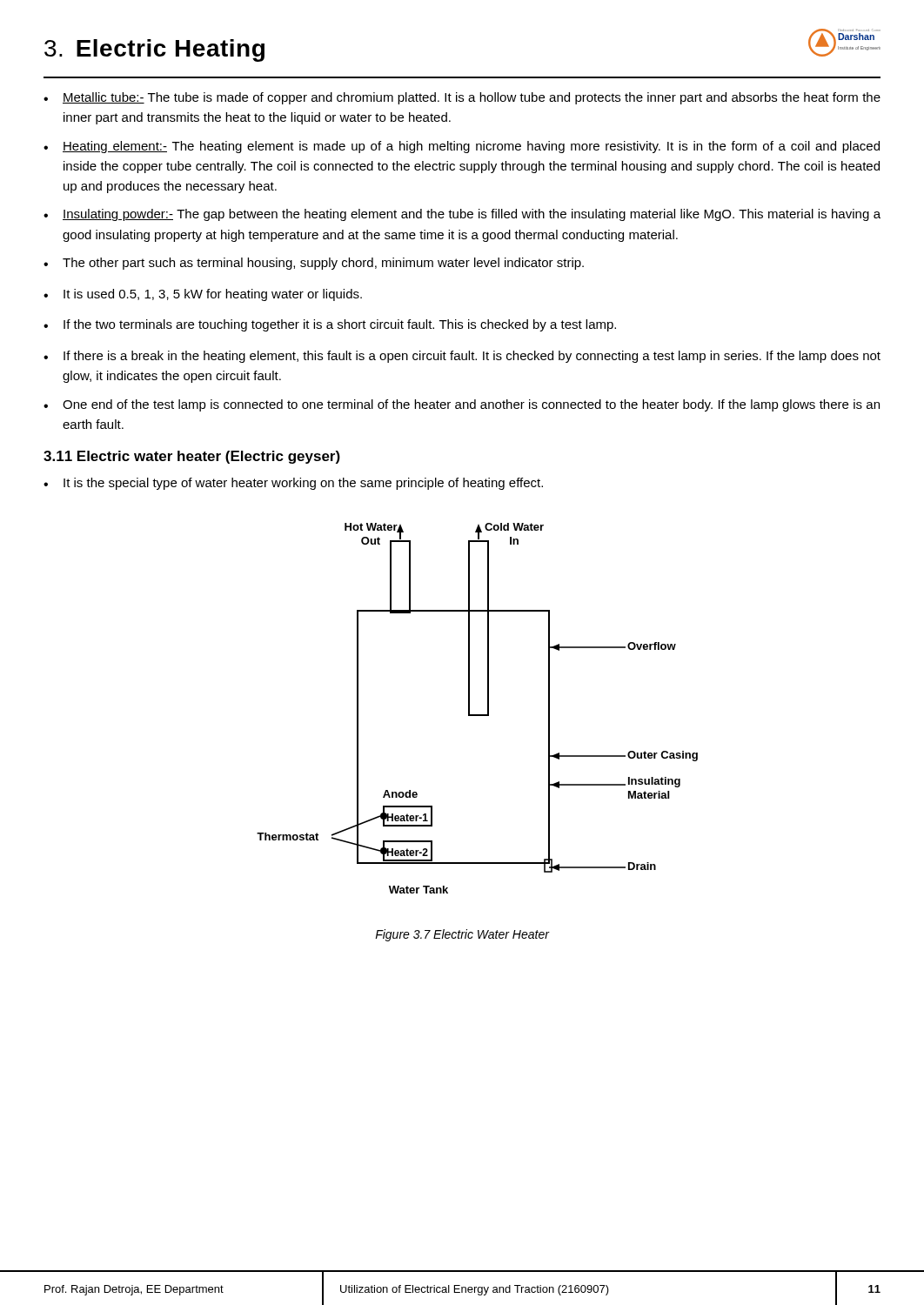Locate the title with the text "3. Electric Heating"
The image size is (924, 1305).
coord(155,48)
